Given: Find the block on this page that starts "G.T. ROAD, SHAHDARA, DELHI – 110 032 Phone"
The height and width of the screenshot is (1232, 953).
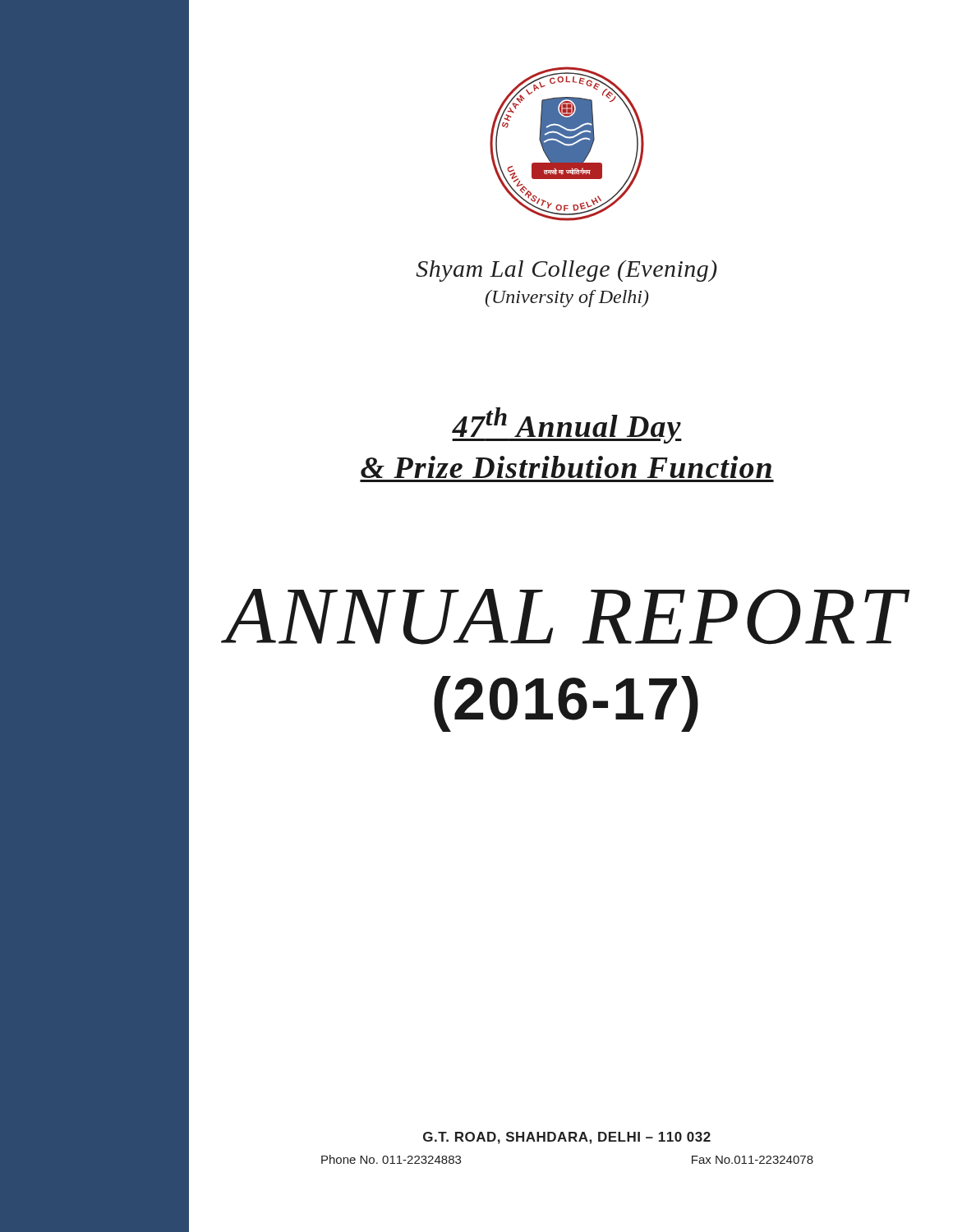Looking at the screenshot, I should tap(567, 1148).
